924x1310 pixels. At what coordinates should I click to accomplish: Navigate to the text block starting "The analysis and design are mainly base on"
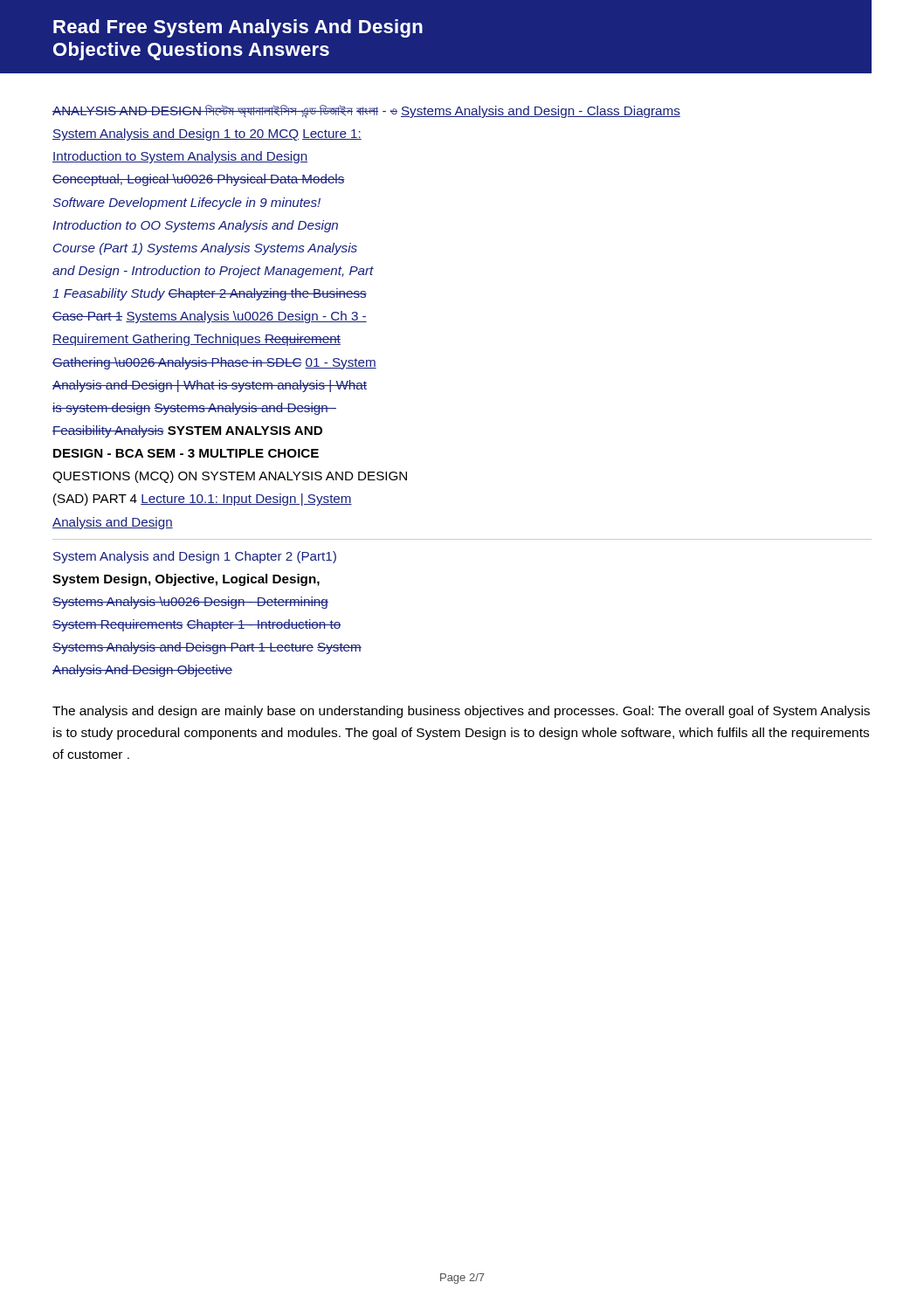[x=461, y=732]
